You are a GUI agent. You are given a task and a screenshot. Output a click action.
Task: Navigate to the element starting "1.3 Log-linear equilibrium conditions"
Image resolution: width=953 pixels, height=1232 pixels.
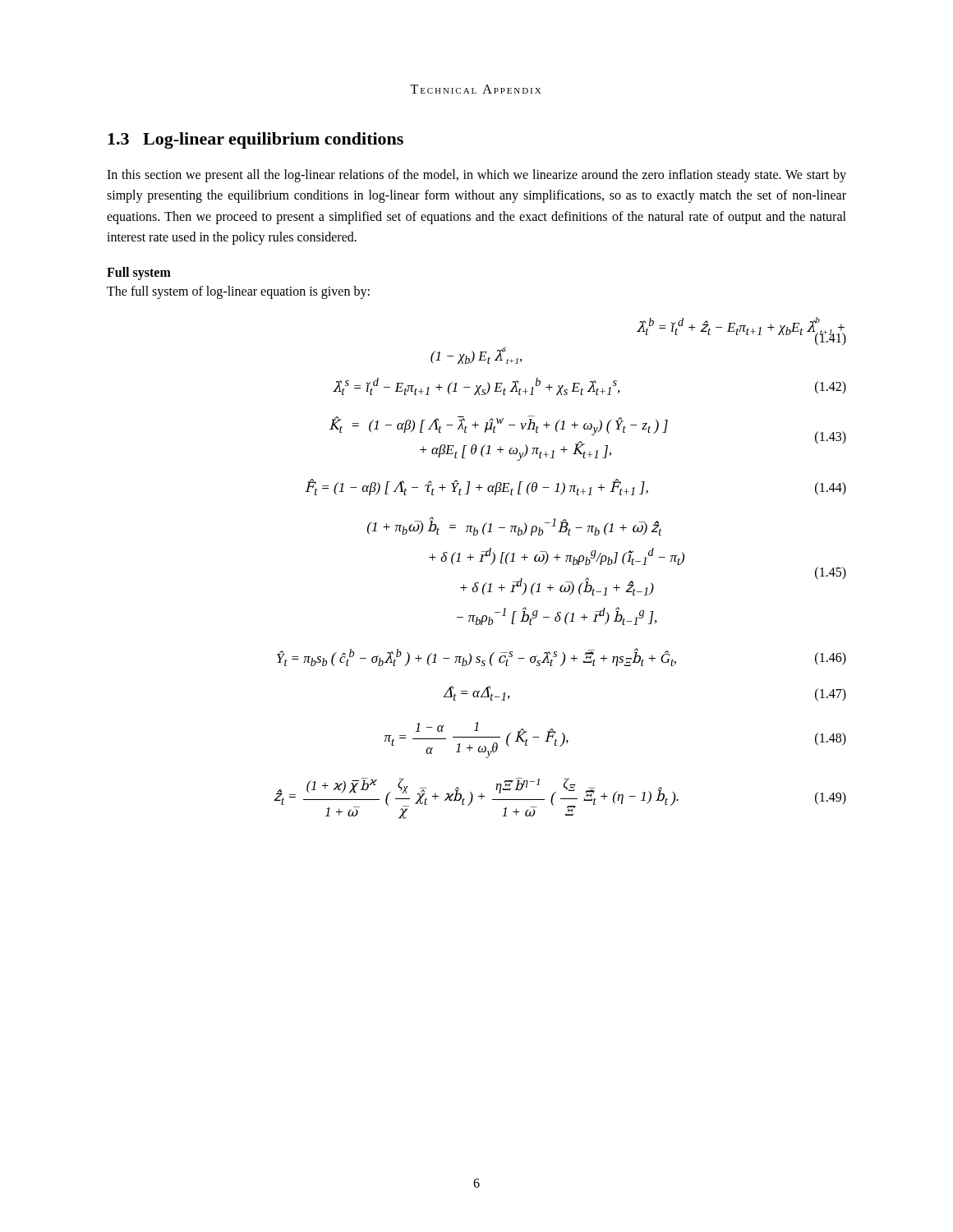click(x=255, y=138)
